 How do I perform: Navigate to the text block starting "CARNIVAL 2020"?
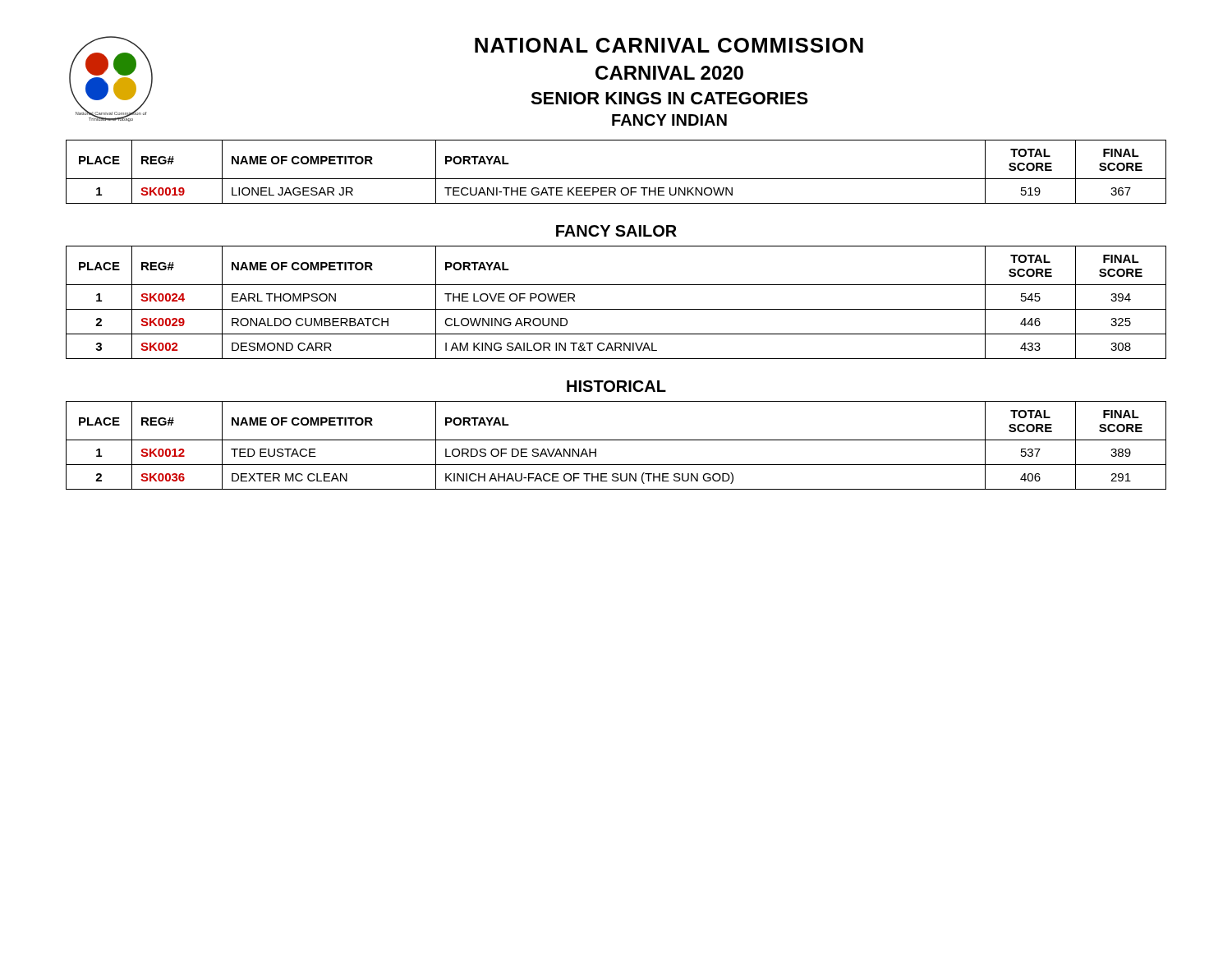tap(669, 73)
